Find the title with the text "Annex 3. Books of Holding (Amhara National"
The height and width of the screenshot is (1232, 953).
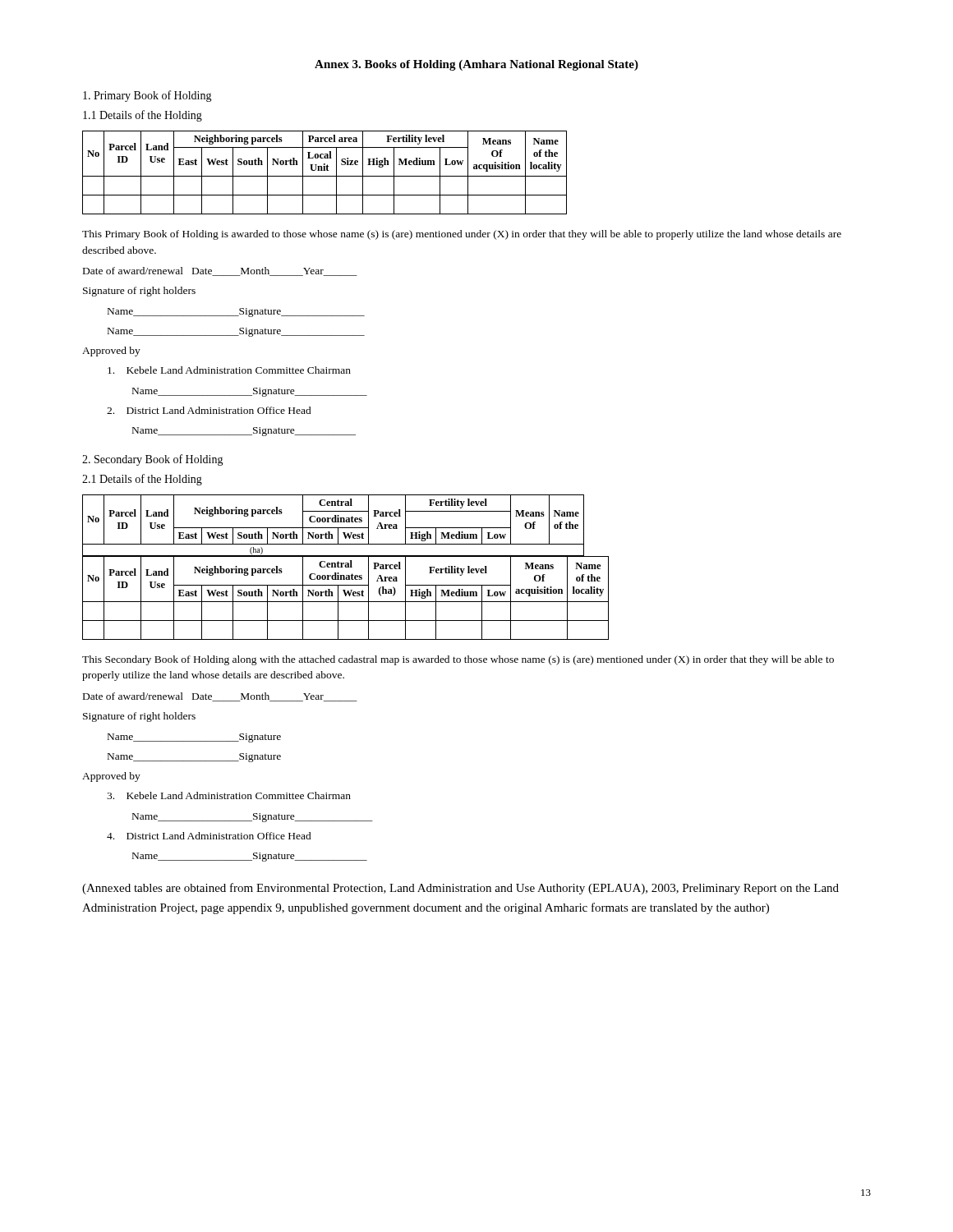[x=476, y=64]
